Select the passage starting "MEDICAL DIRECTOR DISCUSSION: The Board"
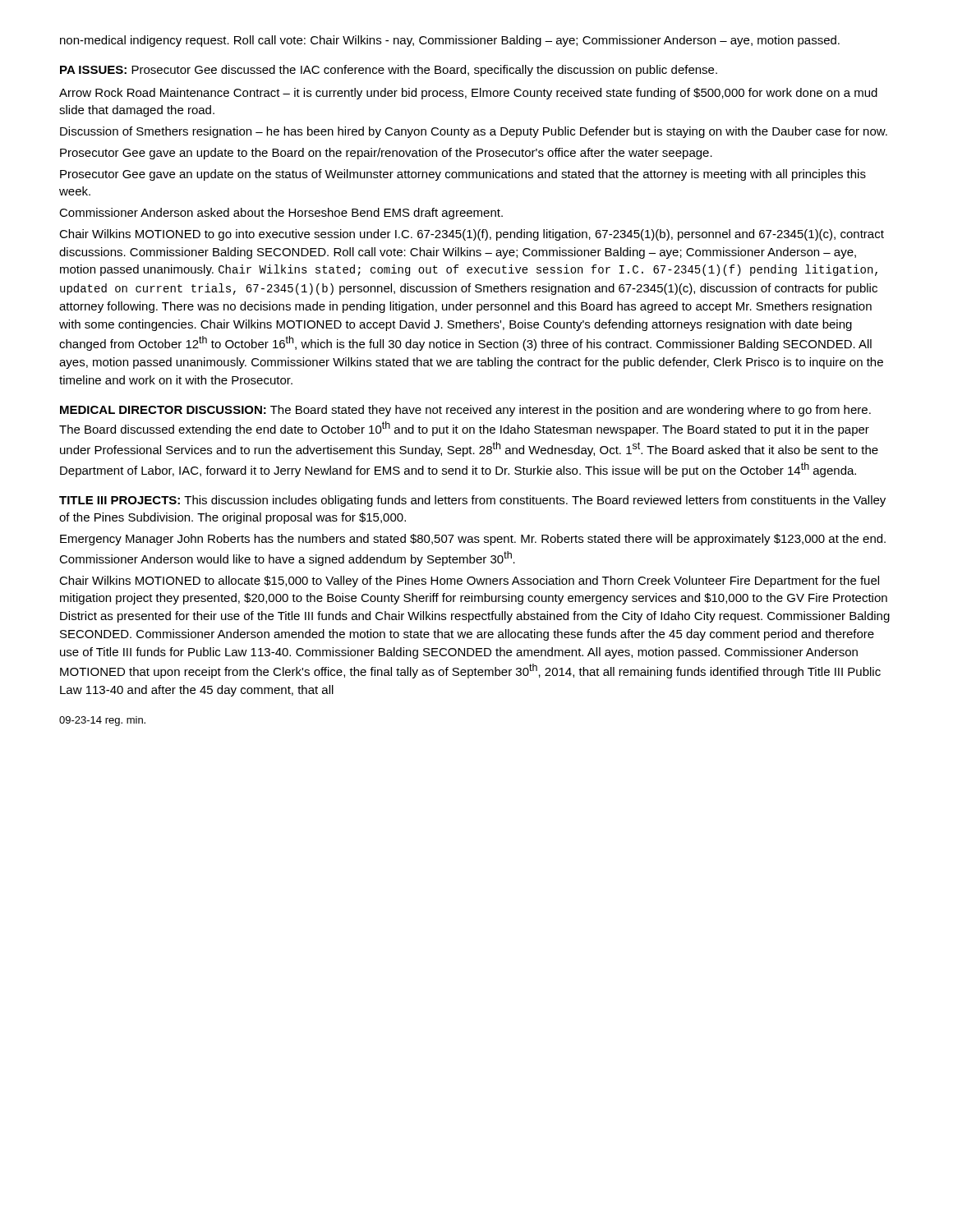Image resolution: width=953 pixels, height=1232 pixels. 476,440
